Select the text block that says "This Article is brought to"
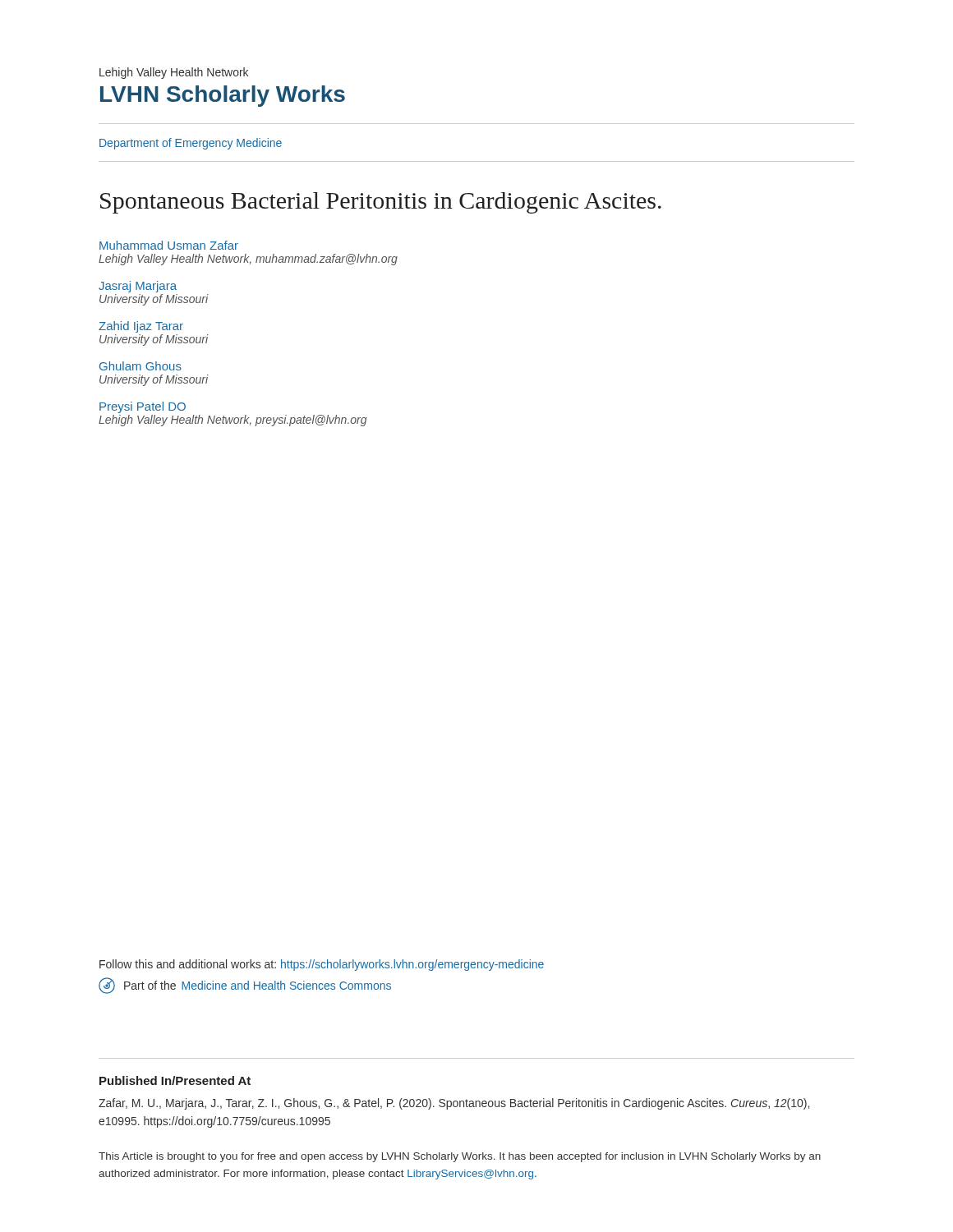The width and height of the screenshot is (953, 1232). (460, 1165)
